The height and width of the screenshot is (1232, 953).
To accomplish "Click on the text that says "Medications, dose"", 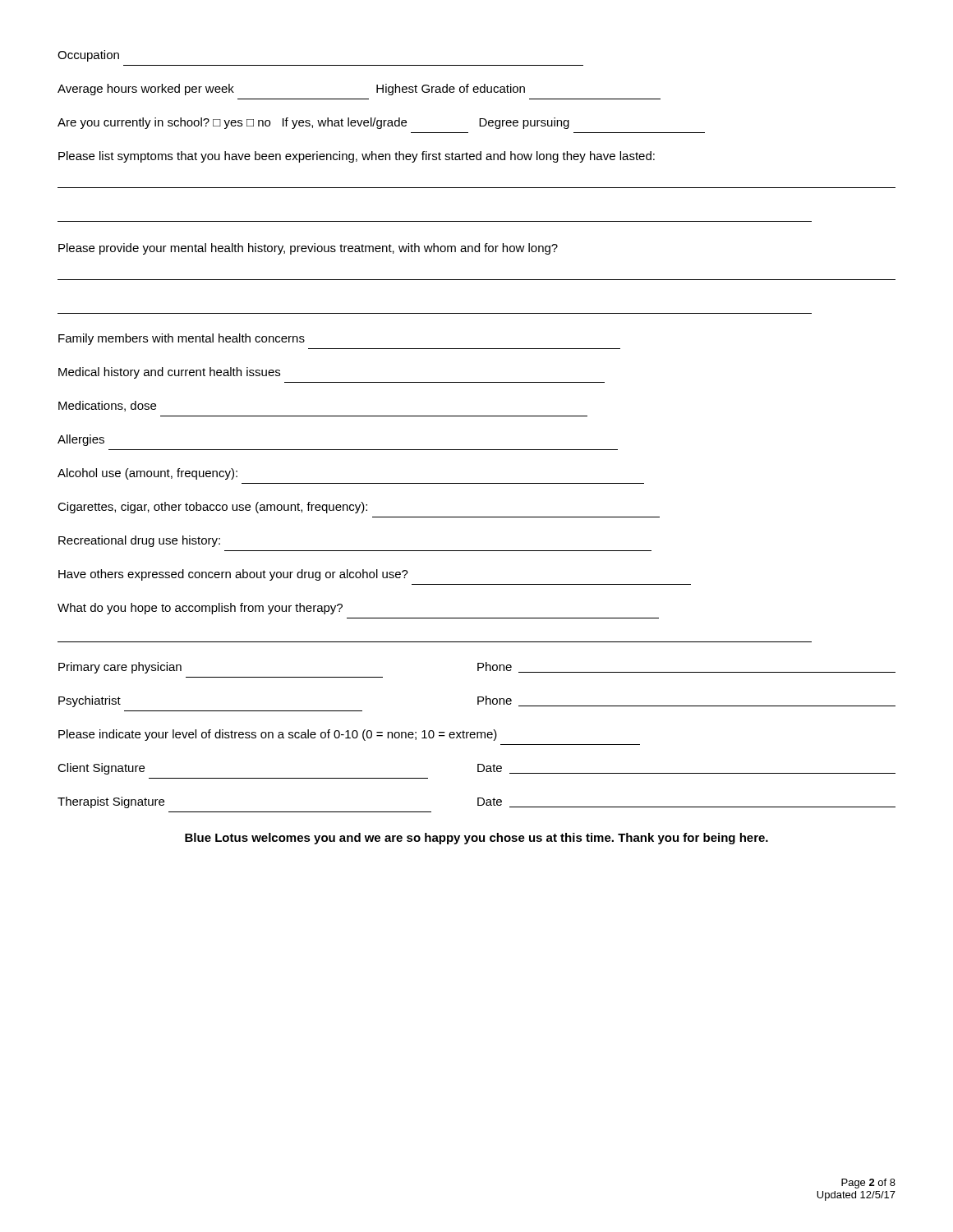I will coord(322,406).
